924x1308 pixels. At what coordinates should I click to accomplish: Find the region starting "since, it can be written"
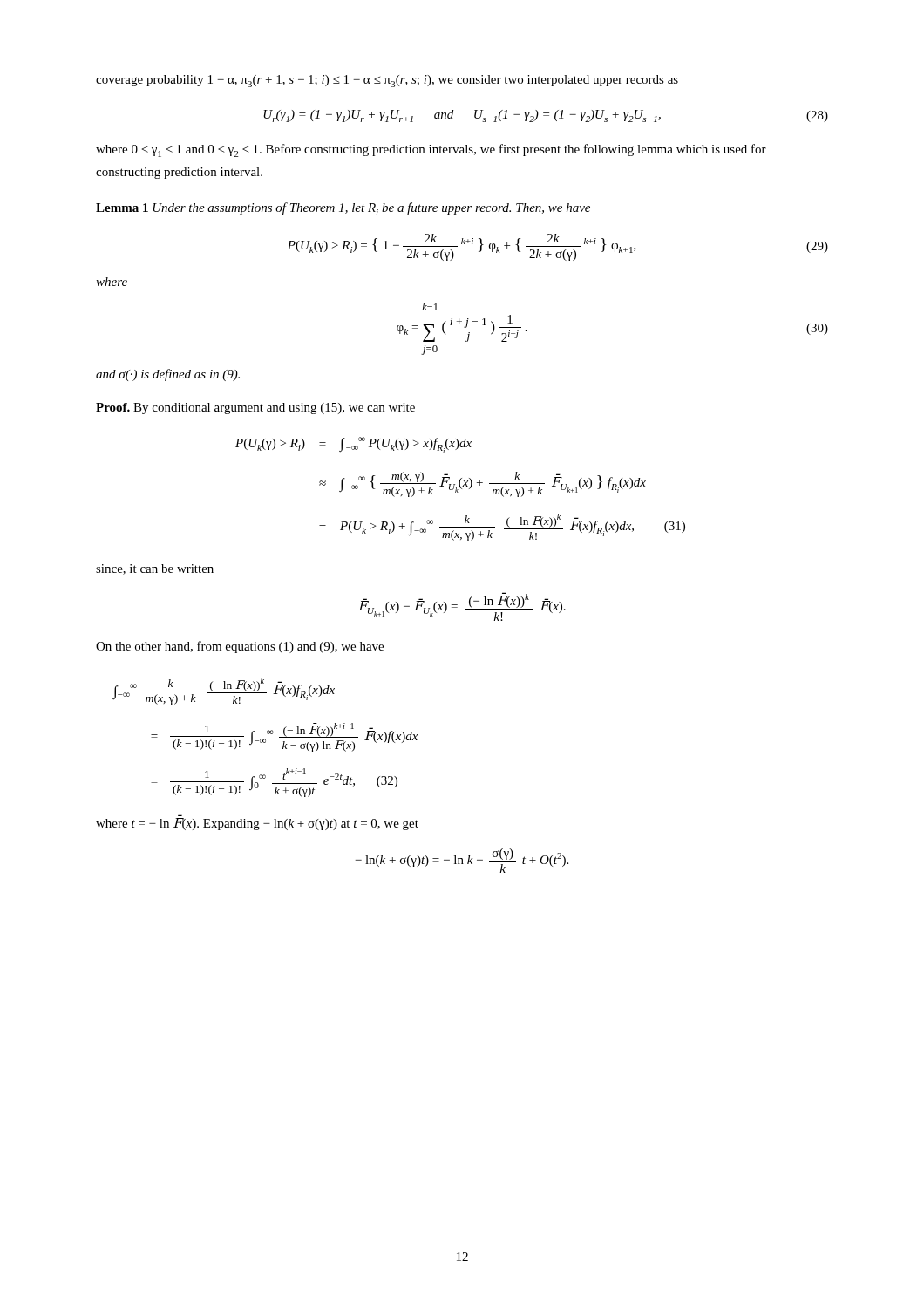point(155,568)
